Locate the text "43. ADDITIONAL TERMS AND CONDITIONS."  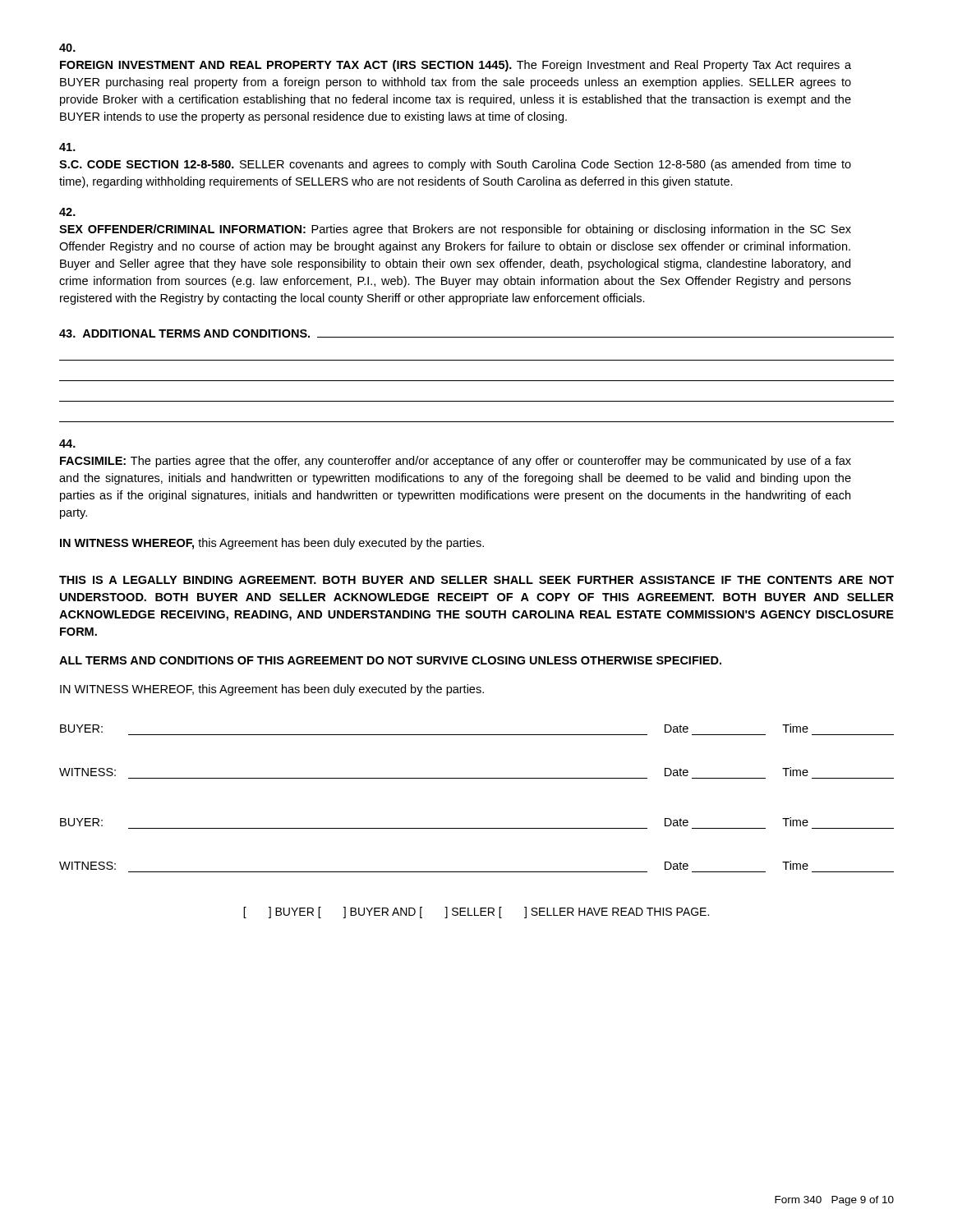click(476, 371)
